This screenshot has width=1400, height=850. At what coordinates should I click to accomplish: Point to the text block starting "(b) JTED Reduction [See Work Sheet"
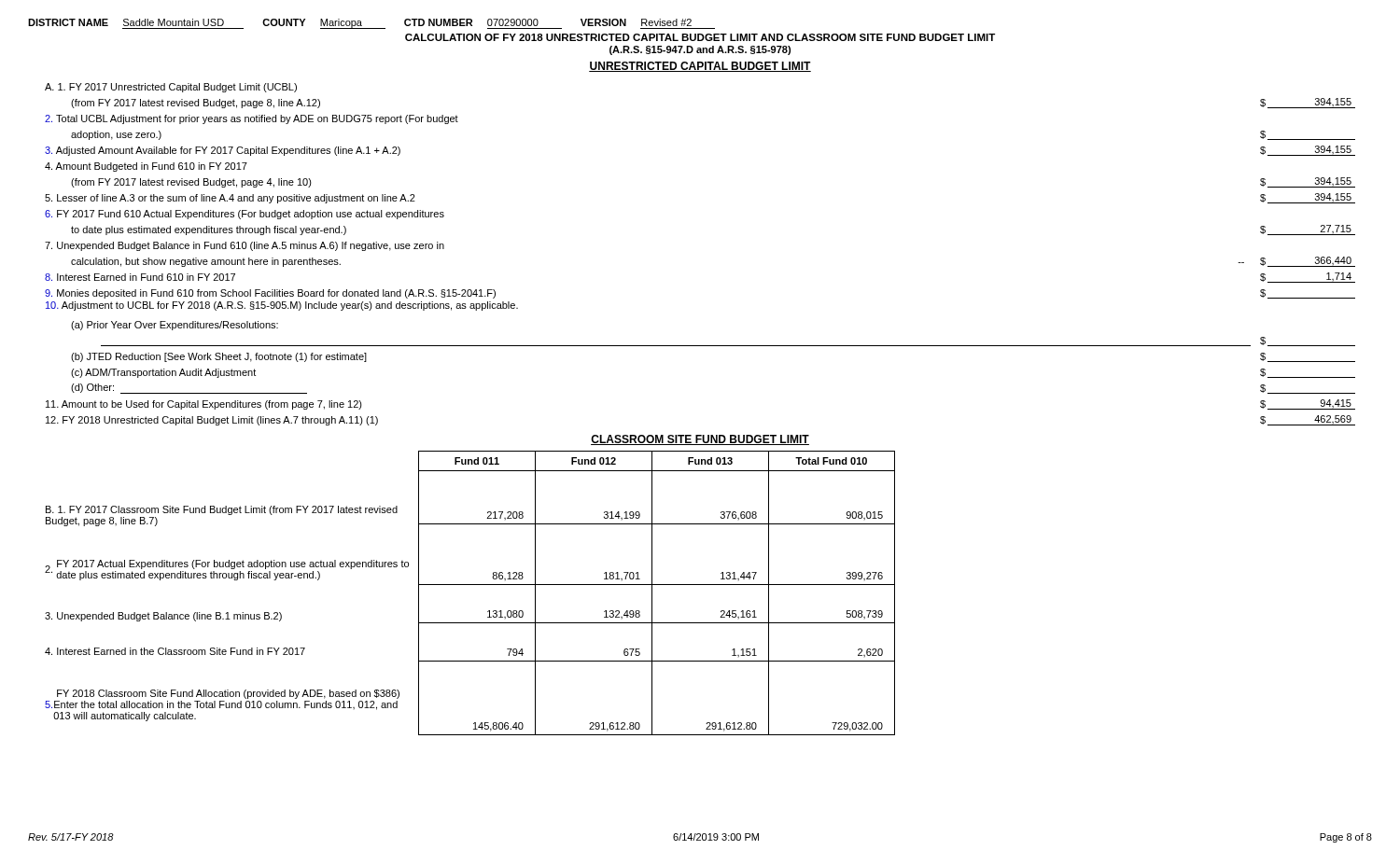[713, 356]
